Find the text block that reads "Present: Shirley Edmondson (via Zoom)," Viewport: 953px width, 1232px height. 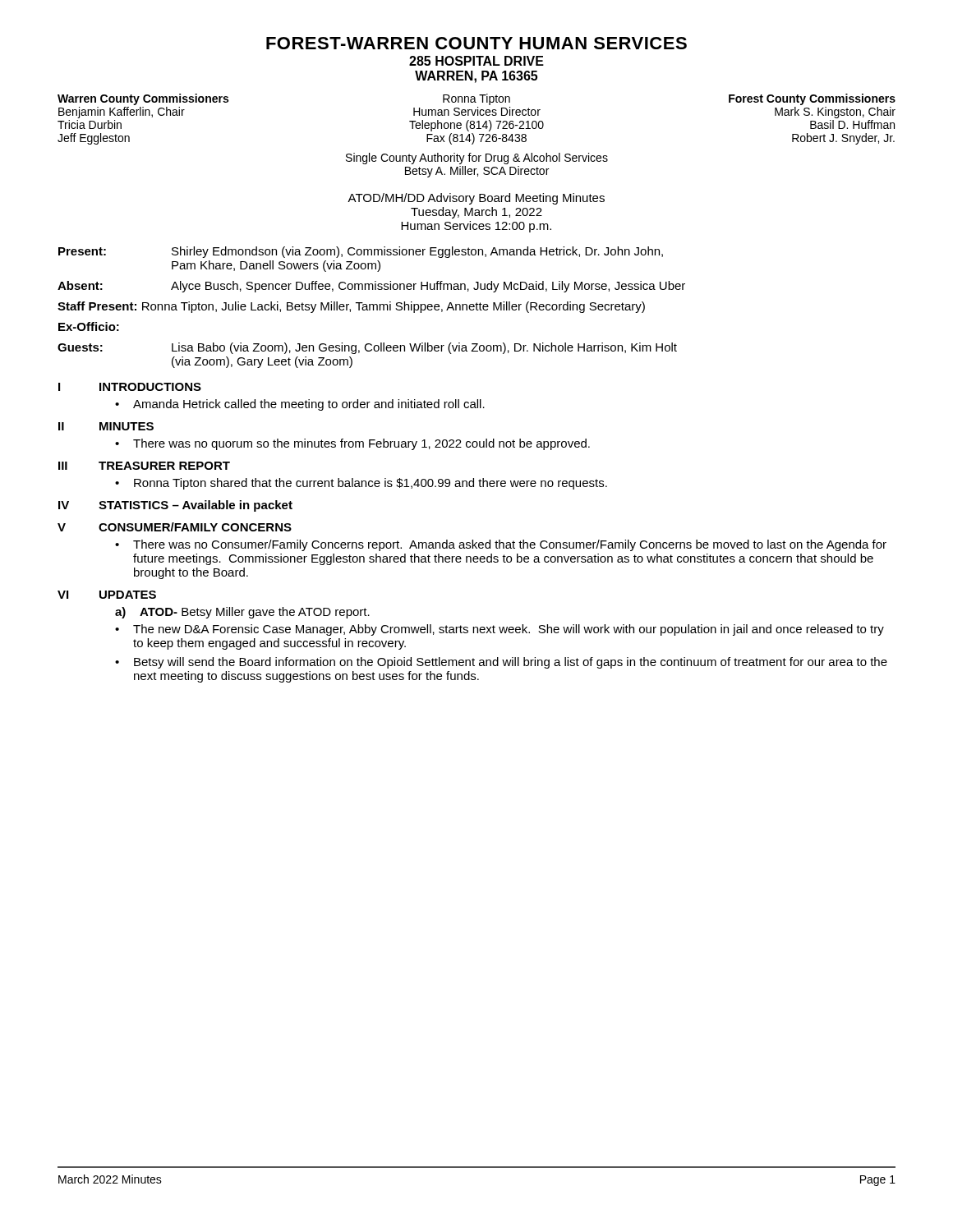click(476, 258)
